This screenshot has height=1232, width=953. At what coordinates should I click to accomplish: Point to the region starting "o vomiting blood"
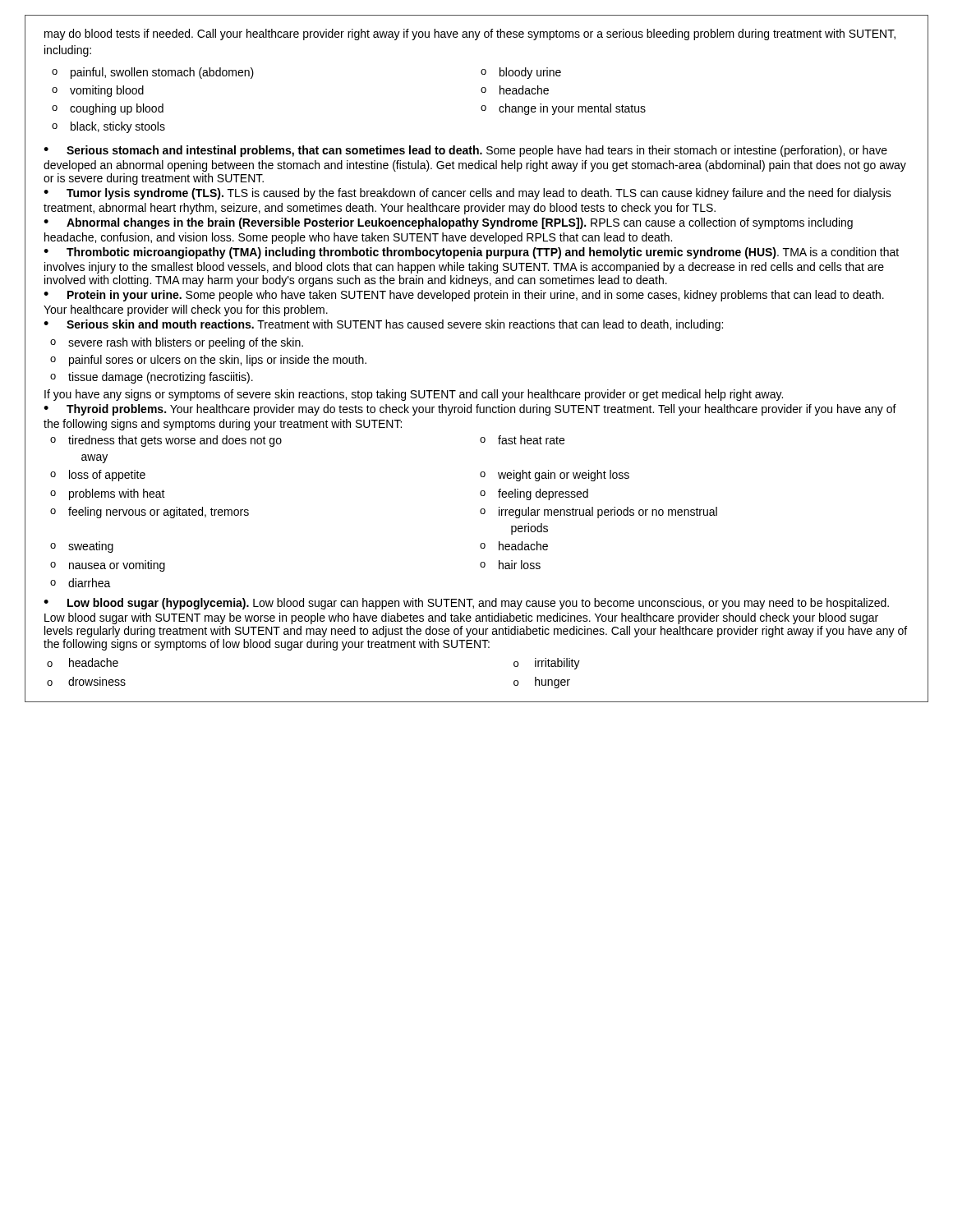click(98, 91)
